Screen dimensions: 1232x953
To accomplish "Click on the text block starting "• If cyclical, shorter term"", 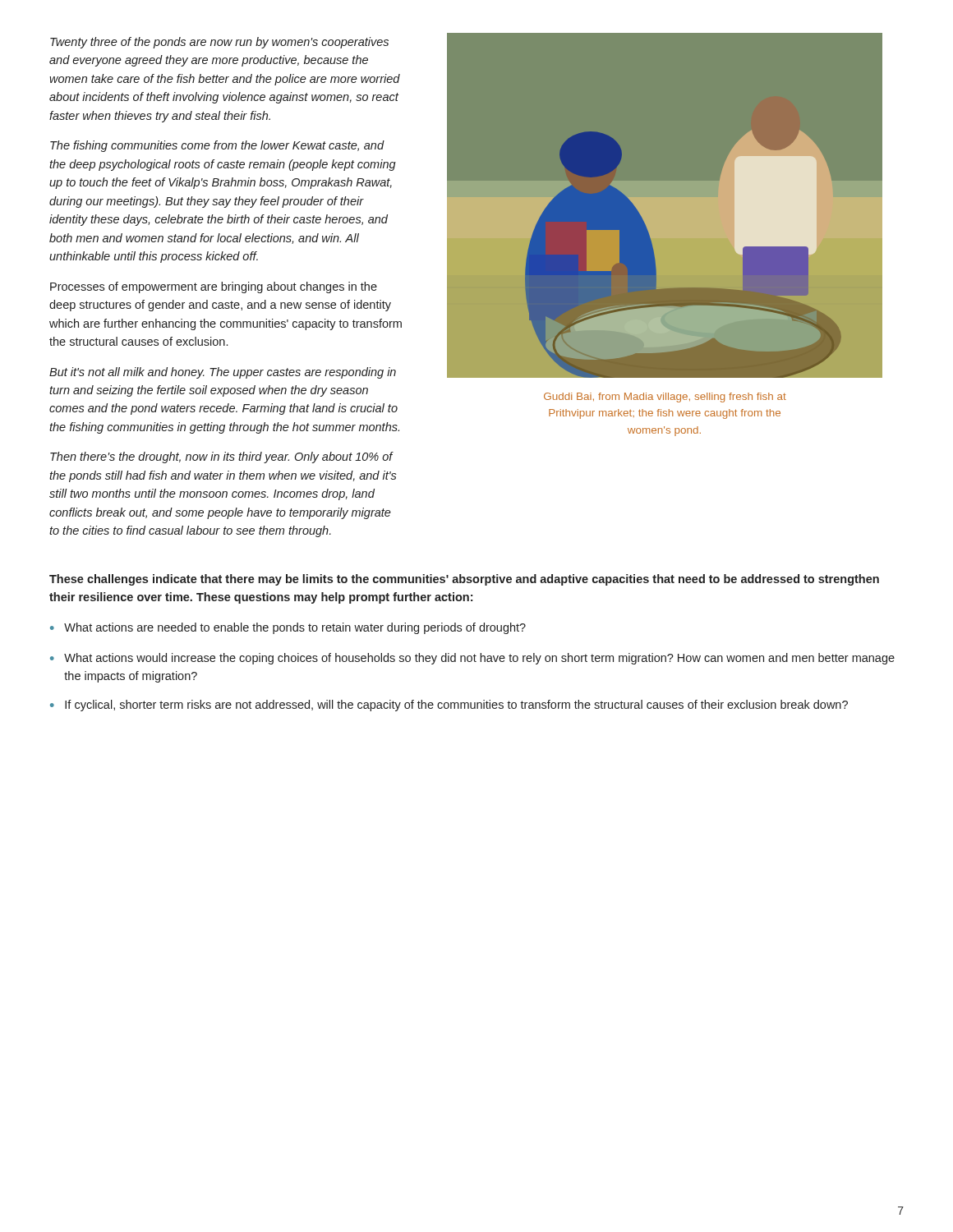I will 449,706.
